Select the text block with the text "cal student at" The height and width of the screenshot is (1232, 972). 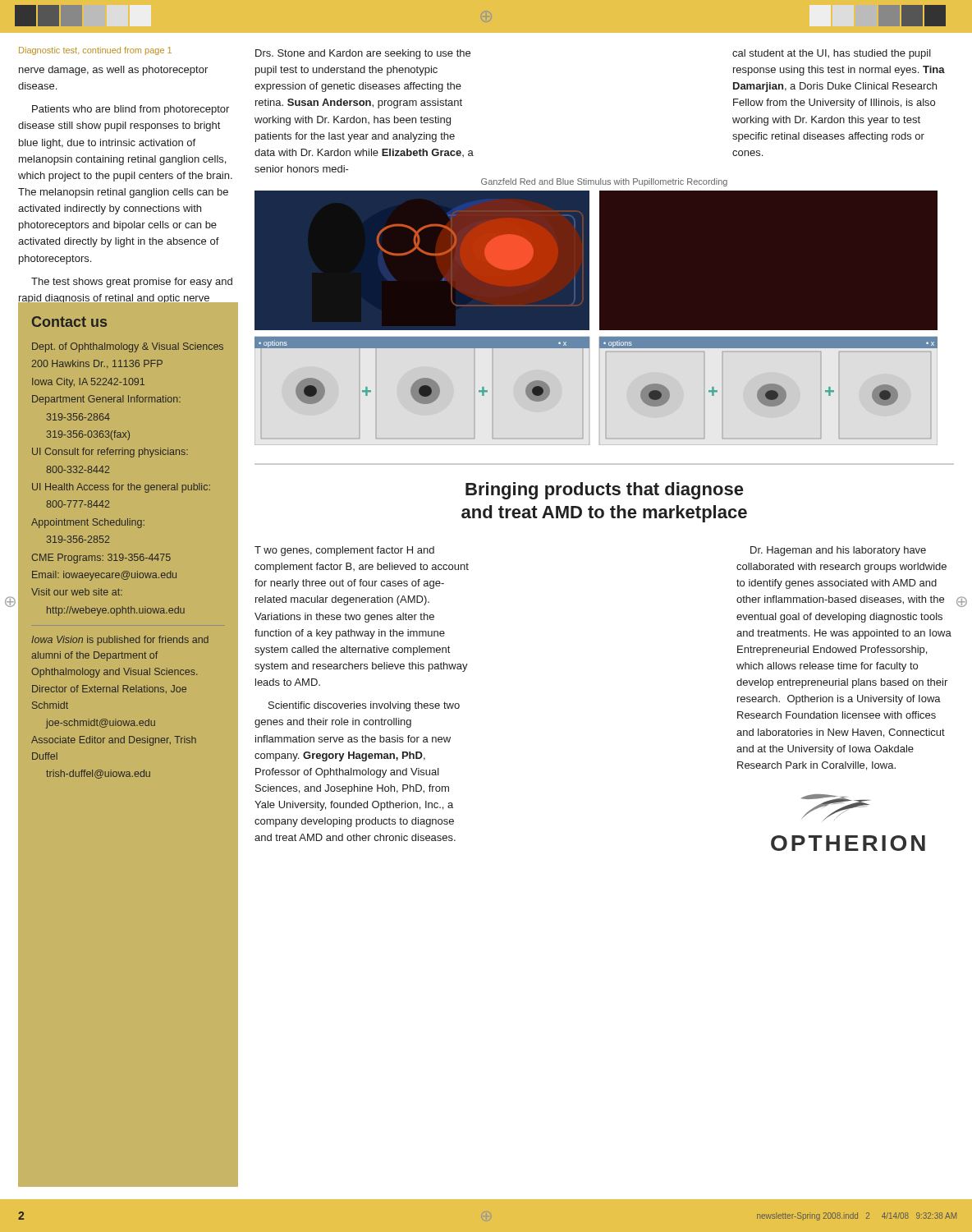coord(843,103)
